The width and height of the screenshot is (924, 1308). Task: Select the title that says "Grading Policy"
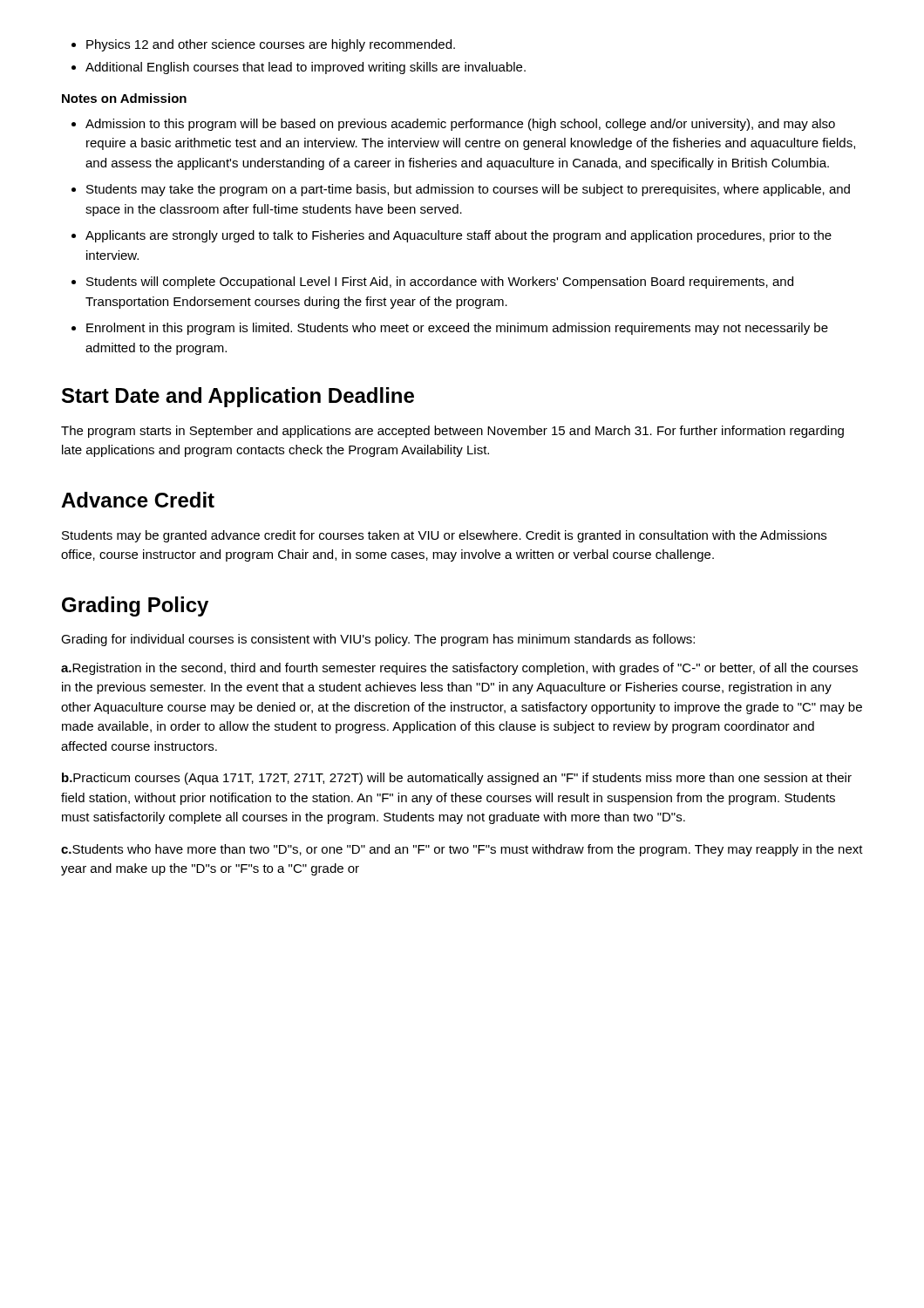tap(135, 604)
